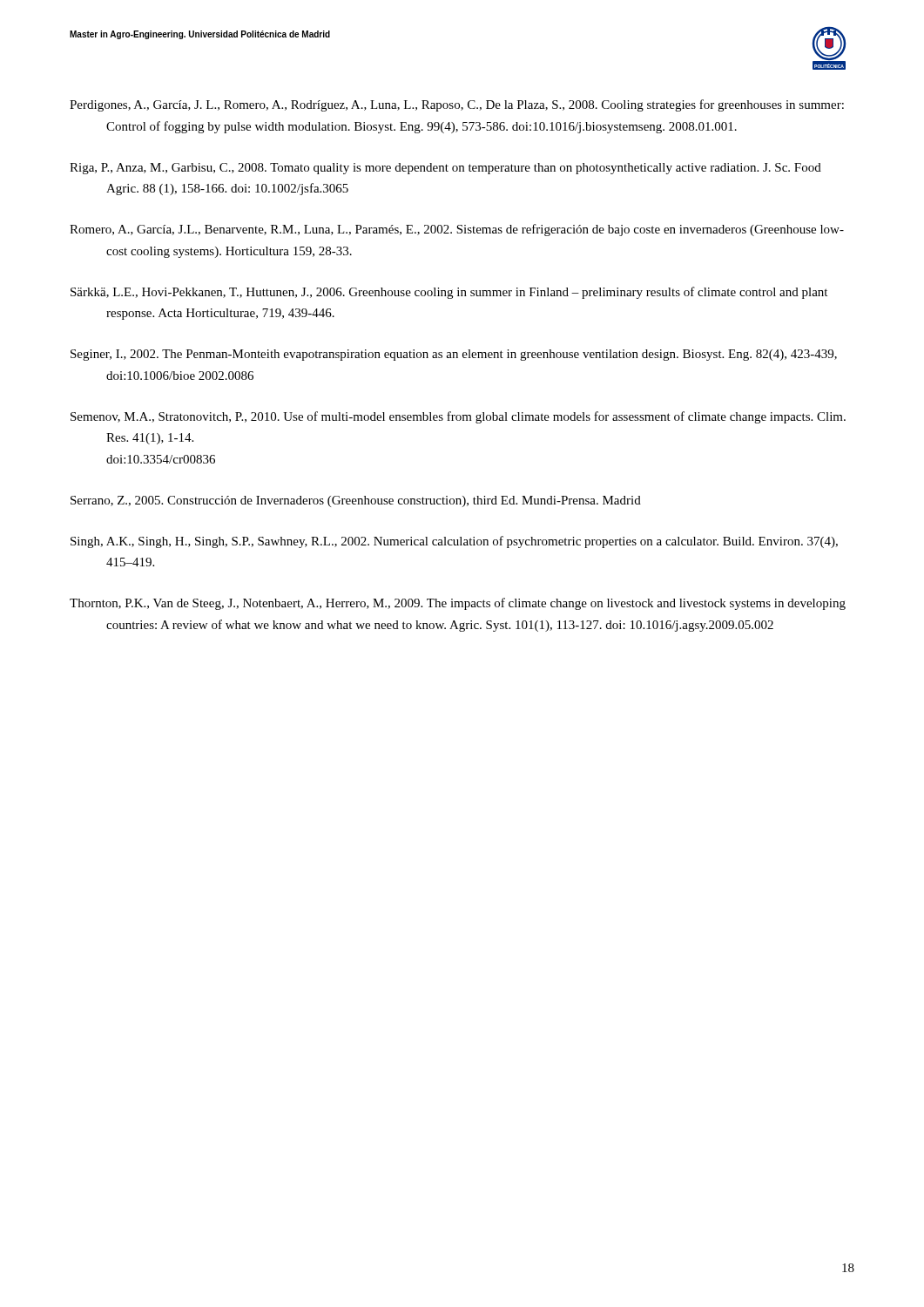Locate the list item containing "Perdigones, A., García, J. L.,"

(x=457, y=115)
